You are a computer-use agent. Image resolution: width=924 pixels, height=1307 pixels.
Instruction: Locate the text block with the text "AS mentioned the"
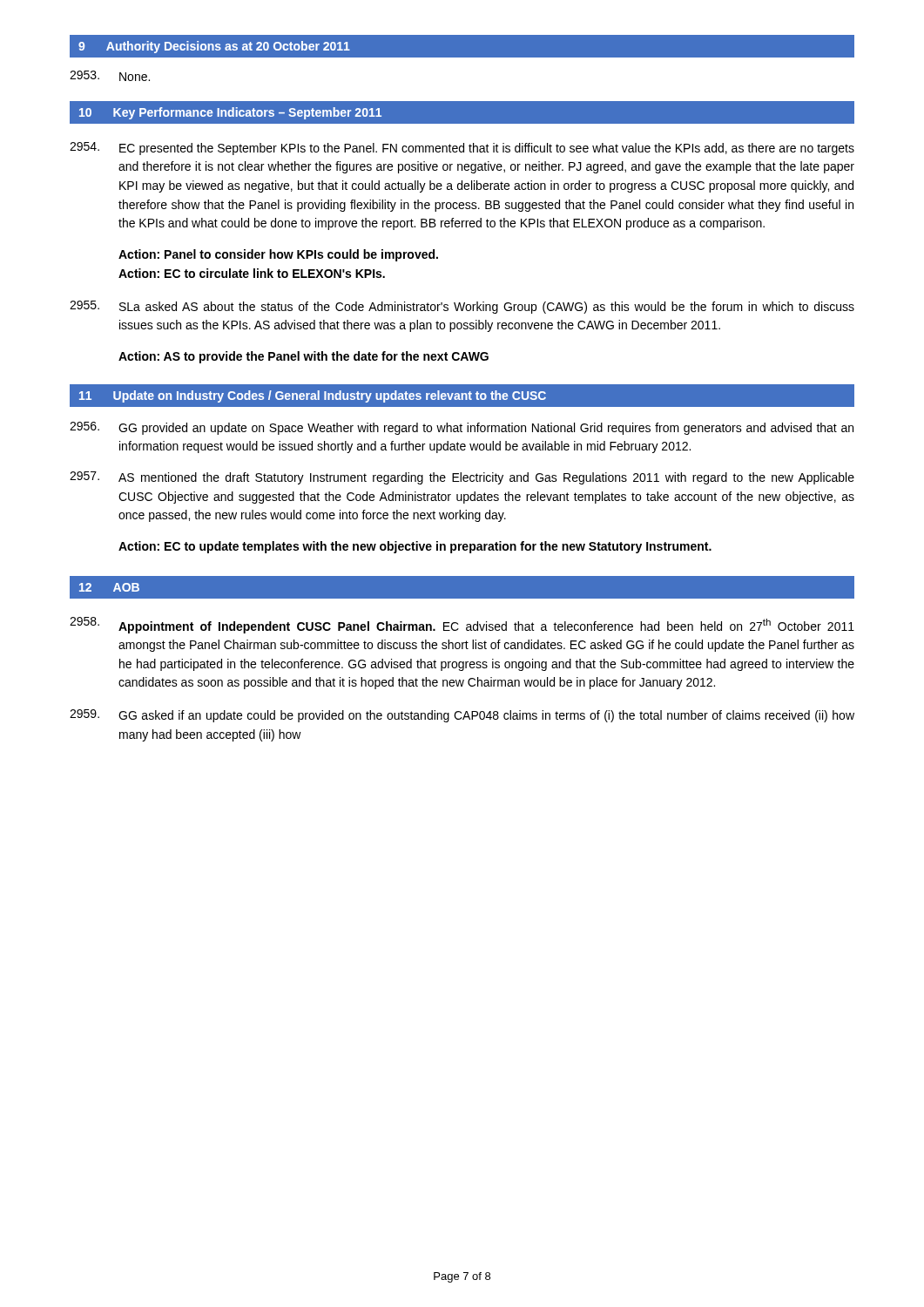462,497
